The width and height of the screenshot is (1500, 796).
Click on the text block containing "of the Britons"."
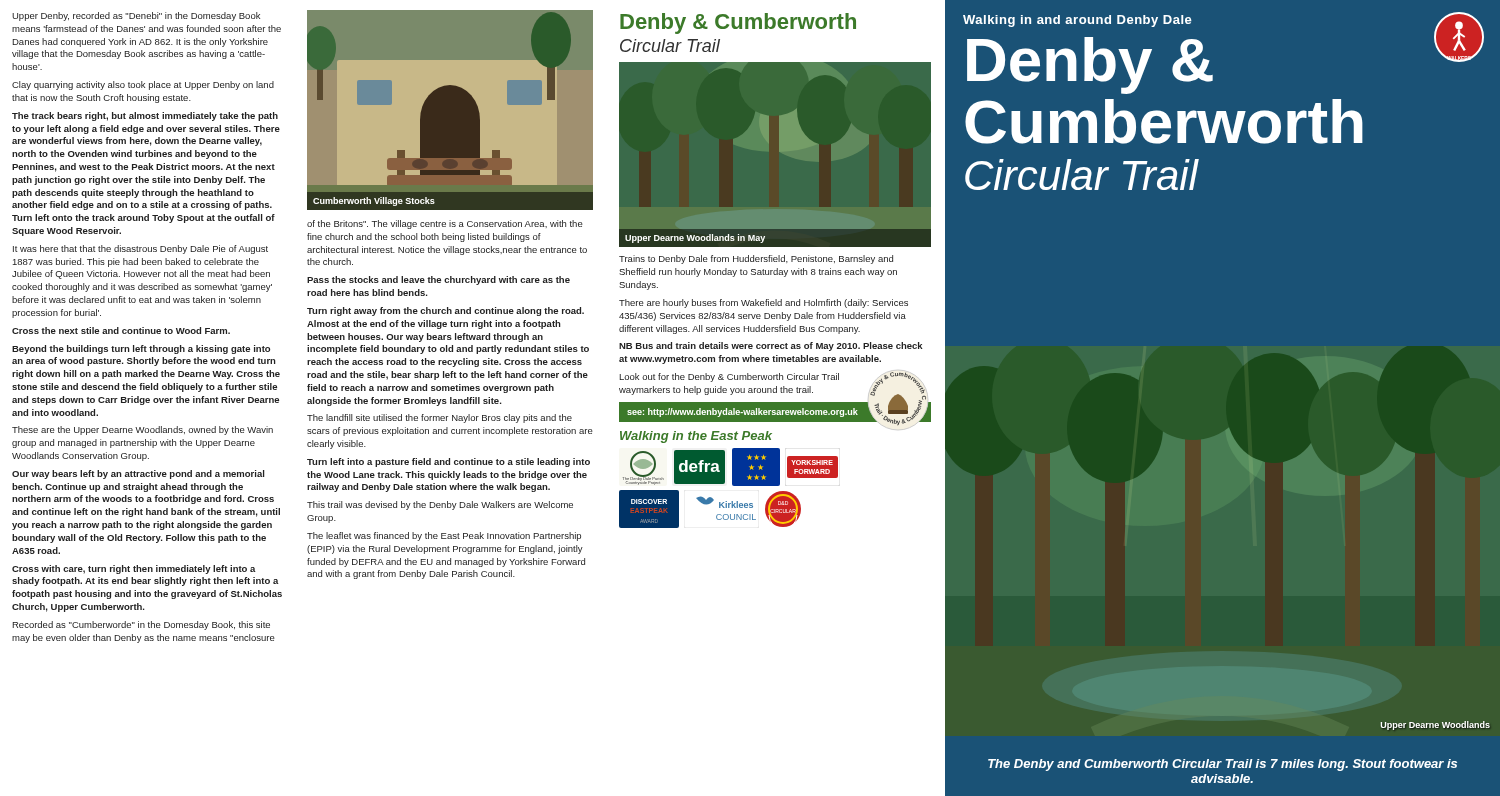450,400
